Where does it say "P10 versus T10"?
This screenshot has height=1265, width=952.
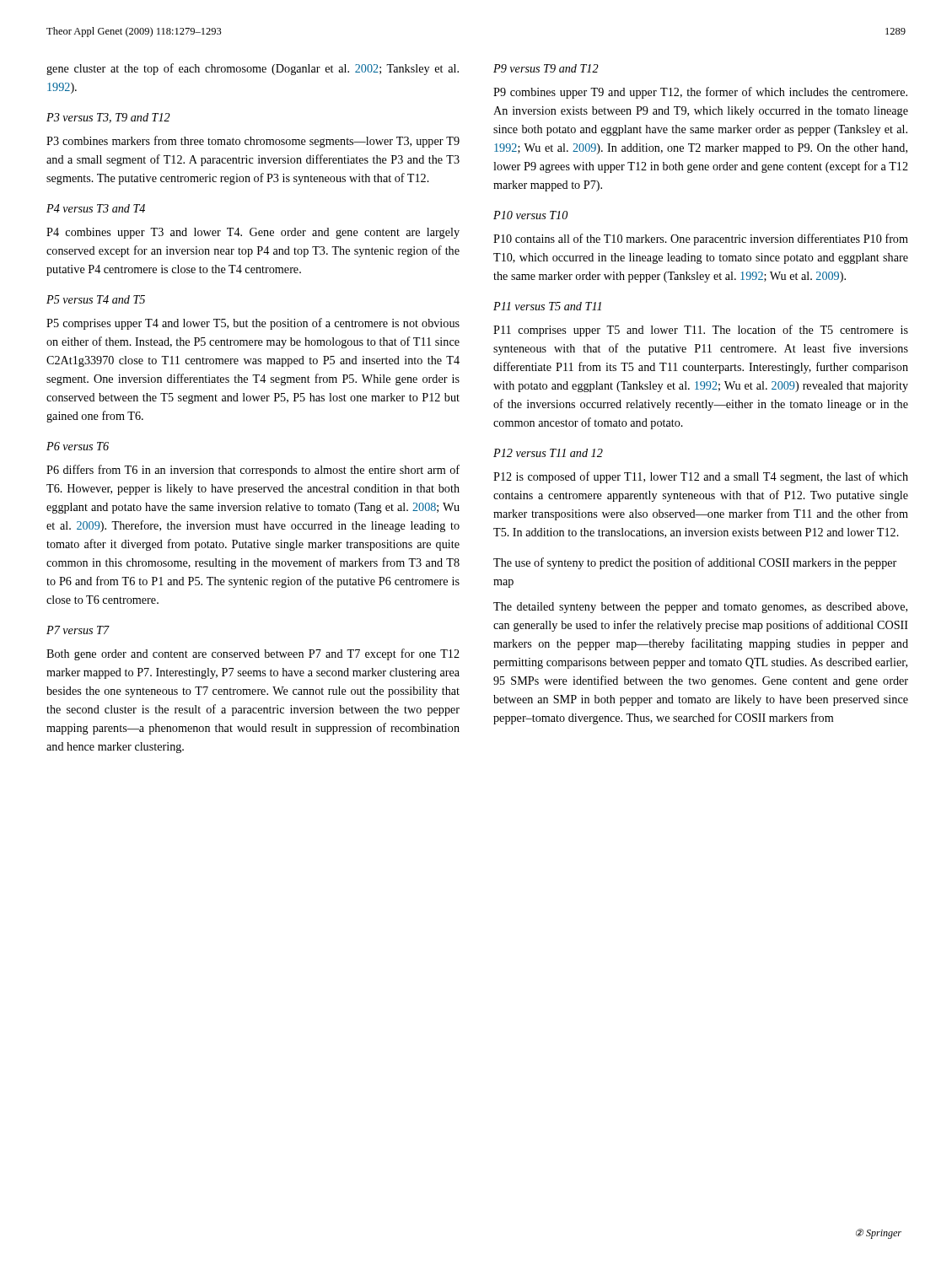pyautogui.click(x=531, y=215)
